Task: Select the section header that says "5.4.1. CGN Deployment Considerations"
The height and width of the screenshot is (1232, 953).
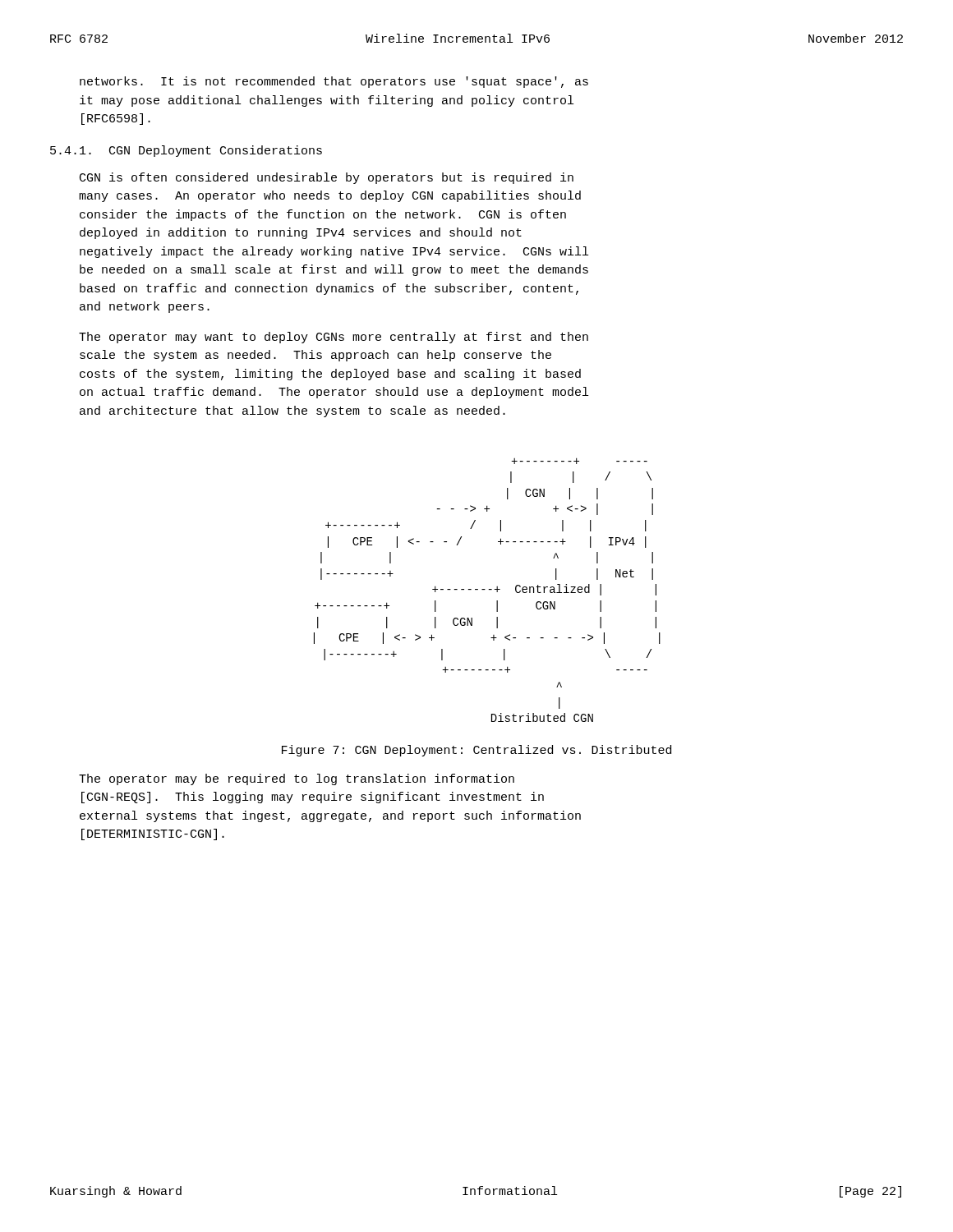Action: coord(186,151)
